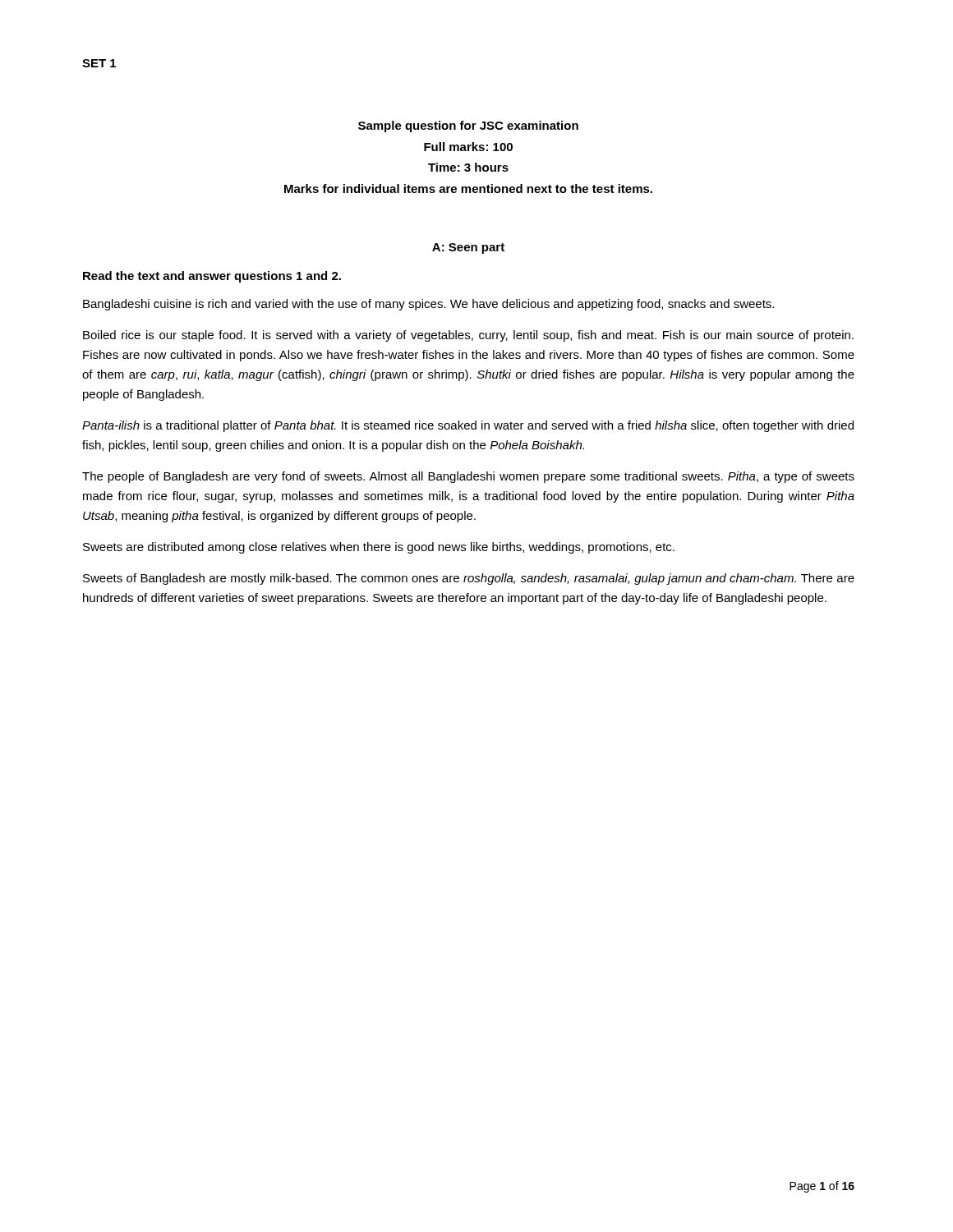Navigate to the text block starting "Panta-ilish is a traditional platter of Panta"
Viewport: 953px width, 1232px height.
click(468, 435)
